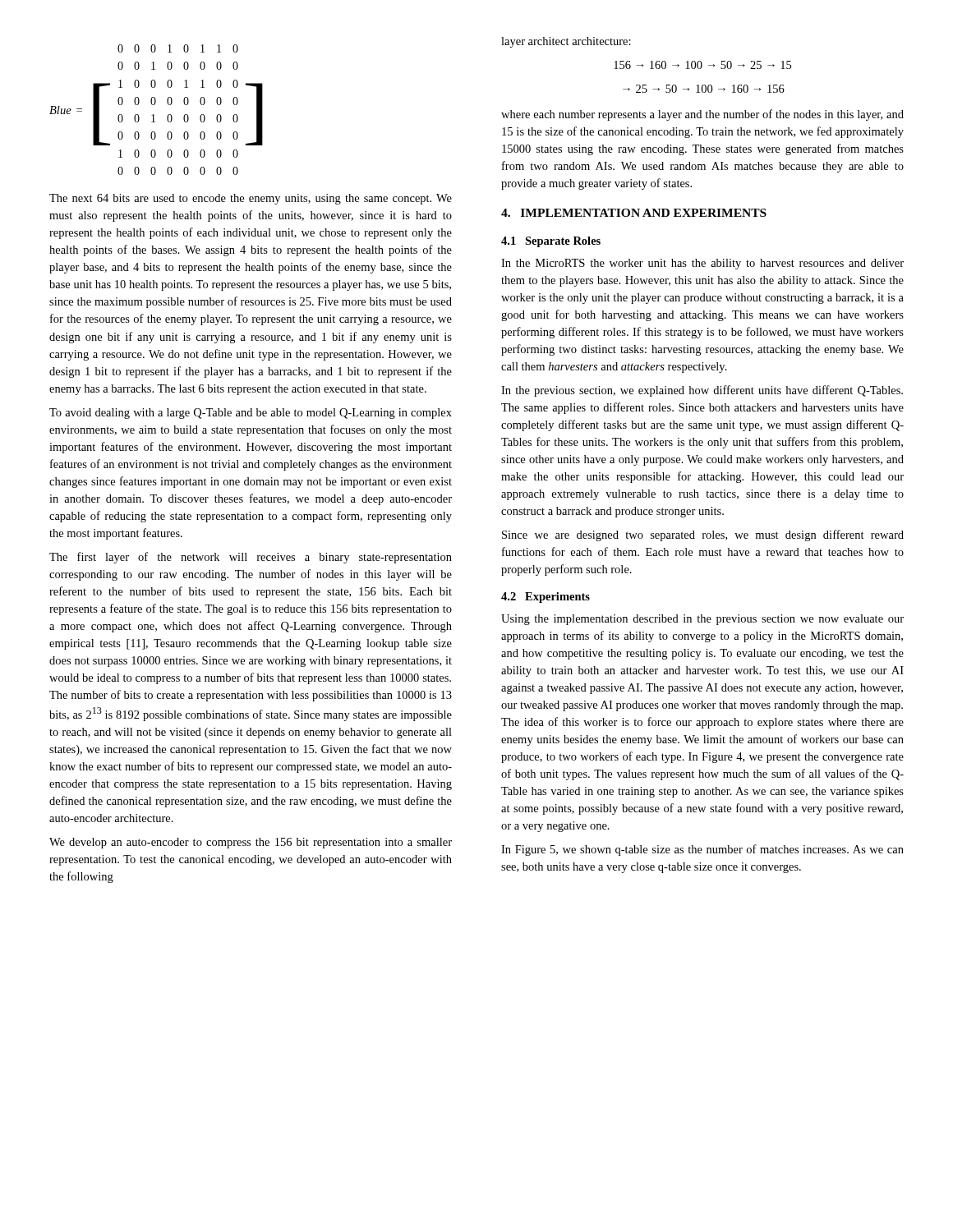
Task: Select the block starting "4.1 Separate Roles"
Action: (551, 242)
